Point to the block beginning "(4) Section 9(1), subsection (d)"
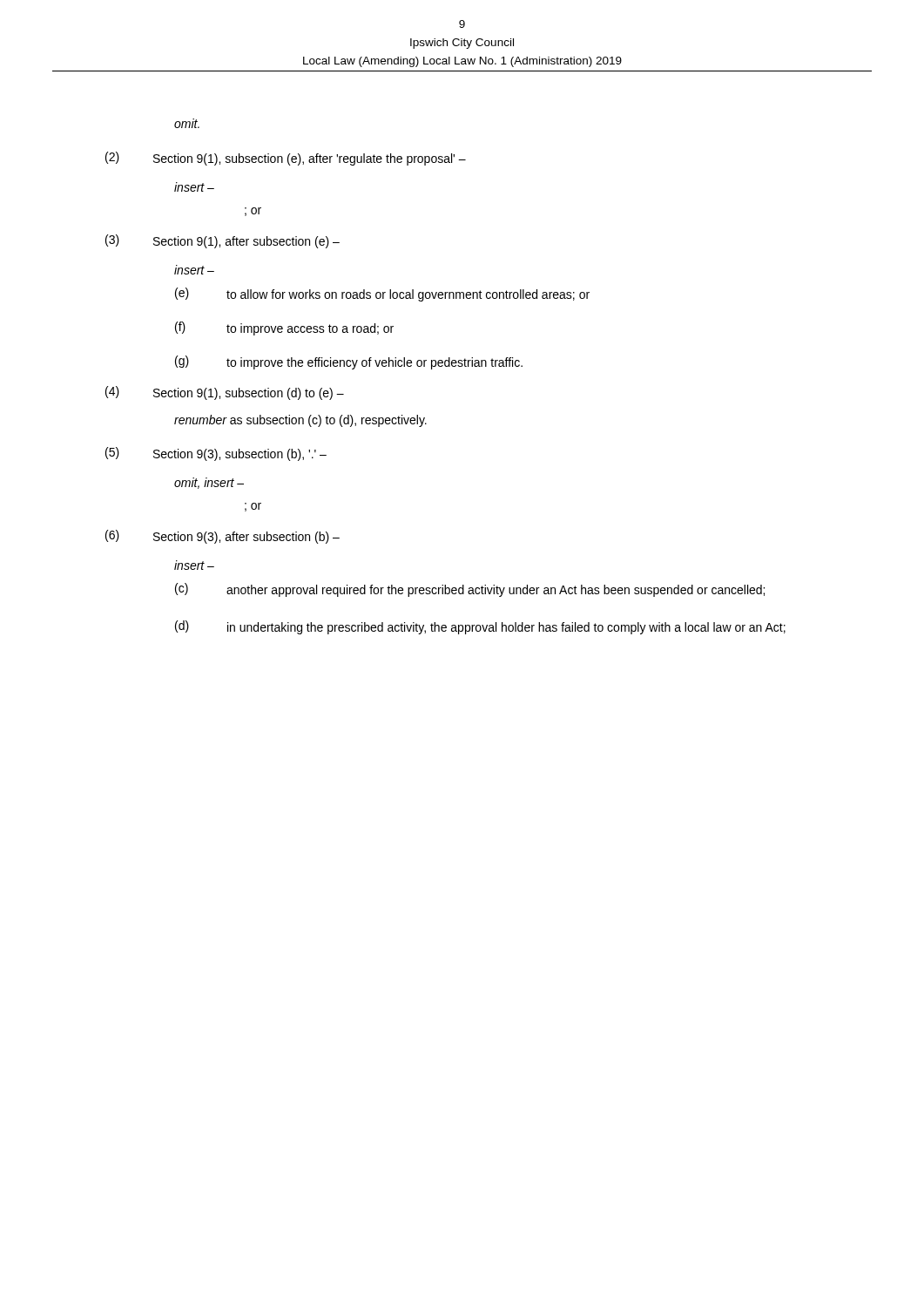924x1307 pixels. 225,393
